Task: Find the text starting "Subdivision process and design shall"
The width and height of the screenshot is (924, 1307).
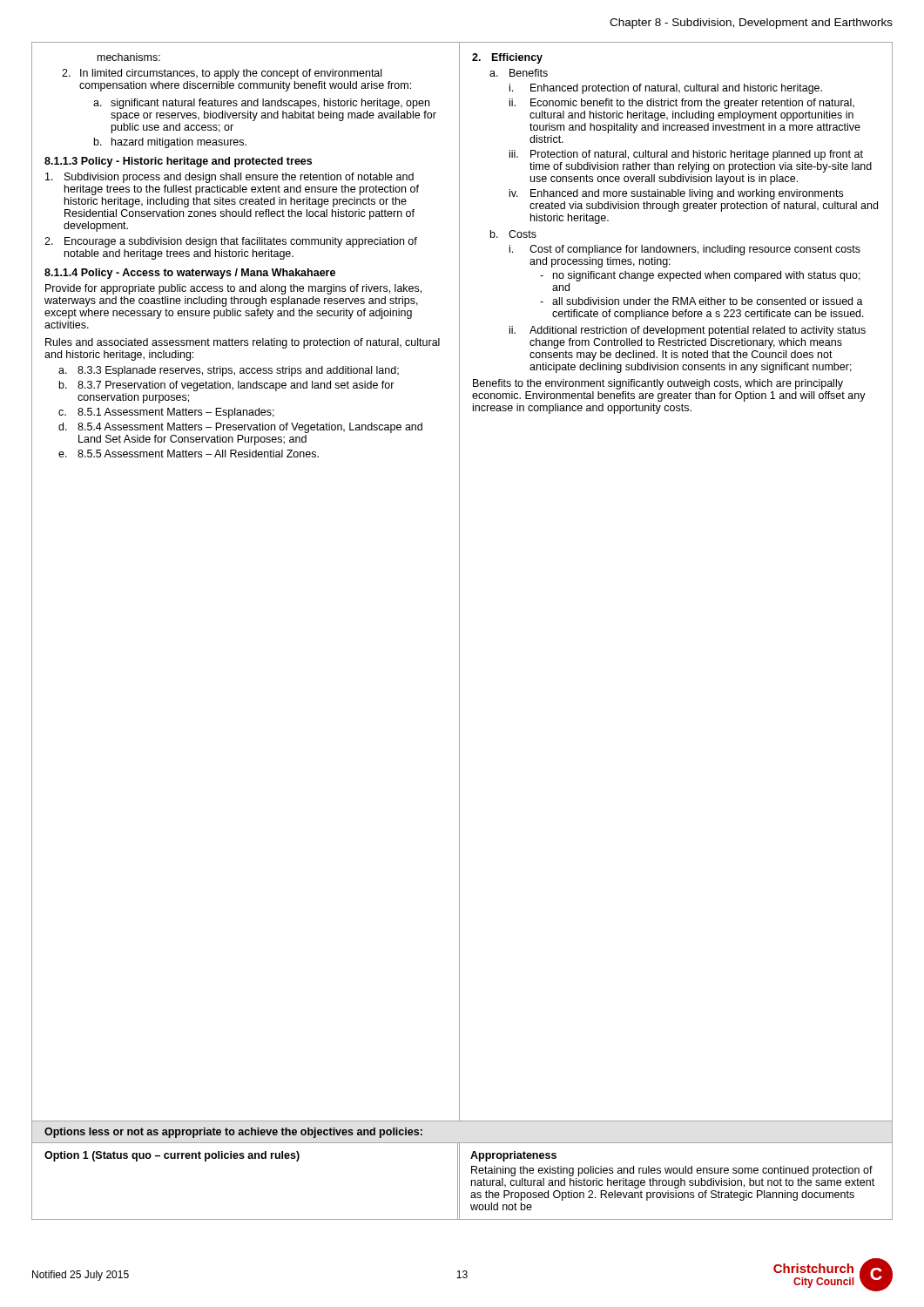Action: click(x=245, y=201)
